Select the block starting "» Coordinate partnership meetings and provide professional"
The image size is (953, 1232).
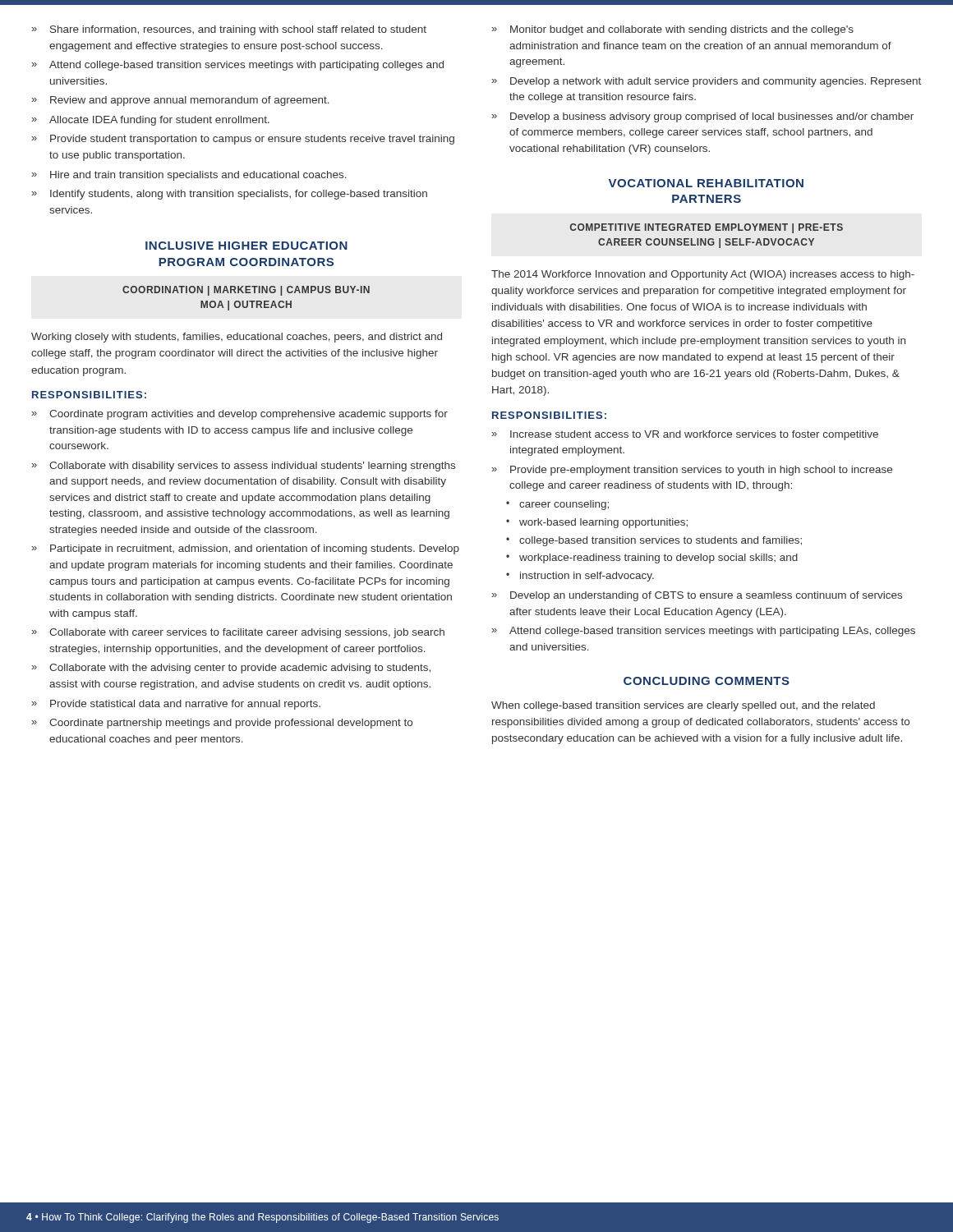coord(246,731)
